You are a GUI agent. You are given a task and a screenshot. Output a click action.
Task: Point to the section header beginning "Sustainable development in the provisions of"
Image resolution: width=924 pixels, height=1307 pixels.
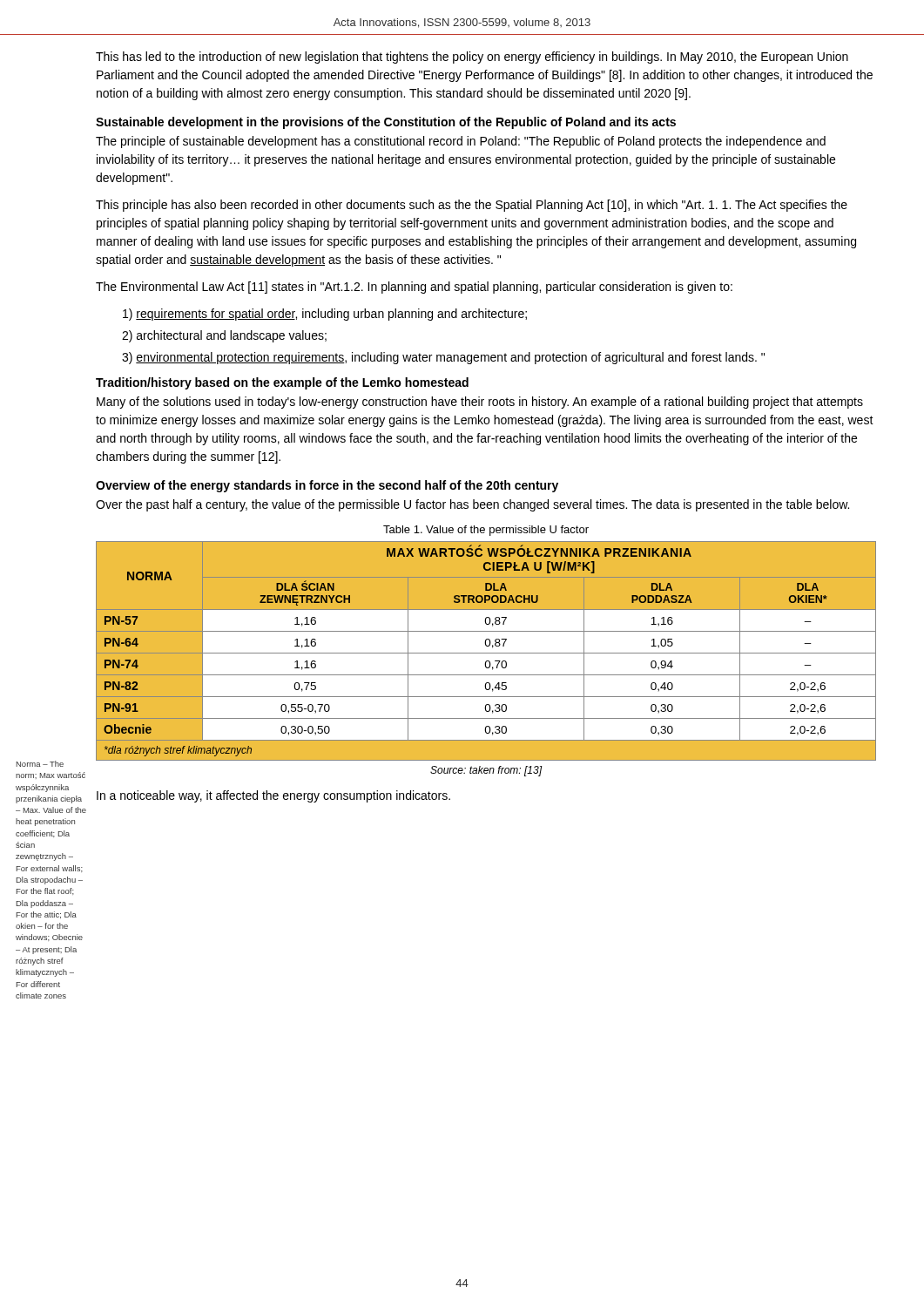point(386,122)
